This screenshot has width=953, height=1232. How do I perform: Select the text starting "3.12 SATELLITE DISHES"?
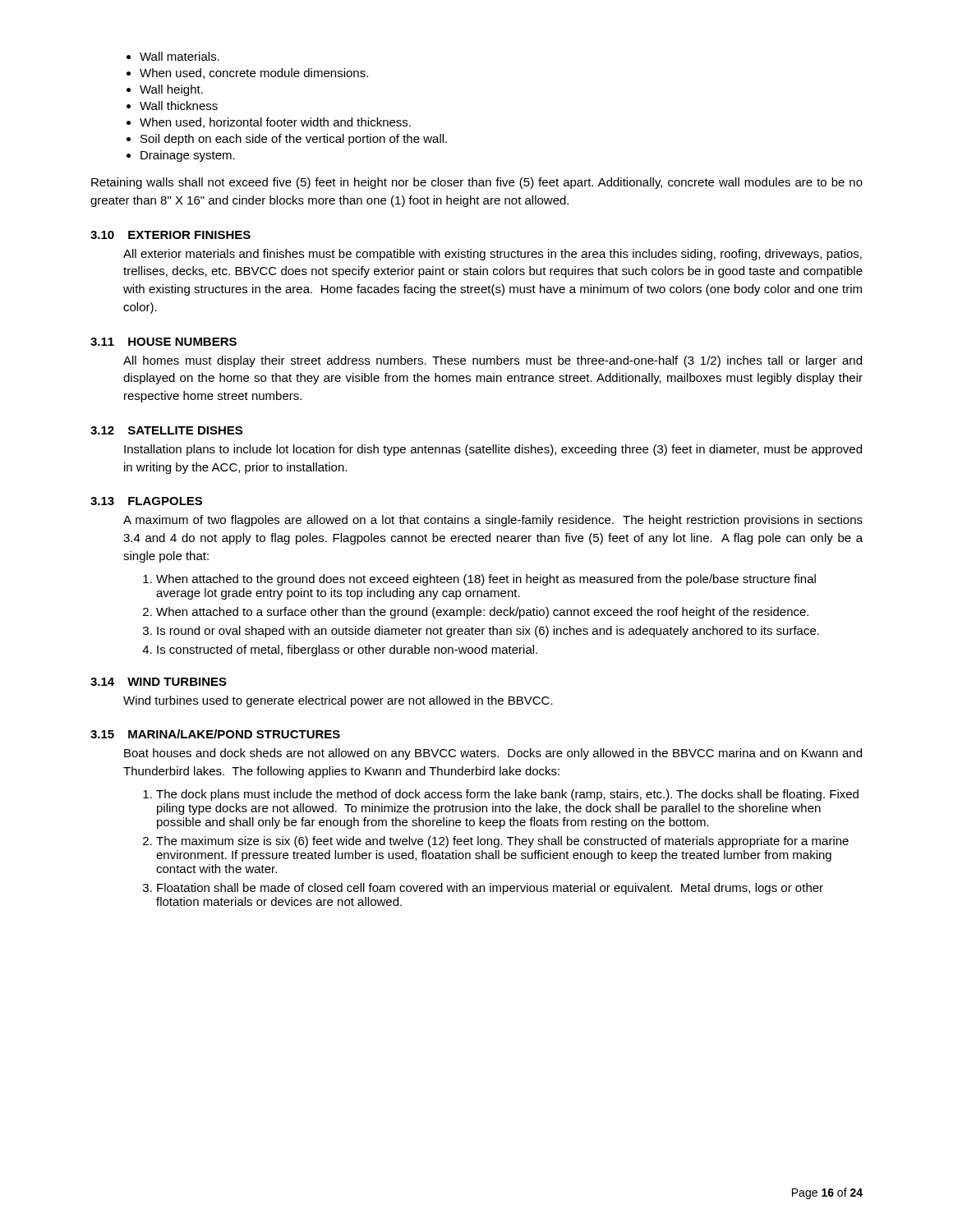(x=167, y=430)
